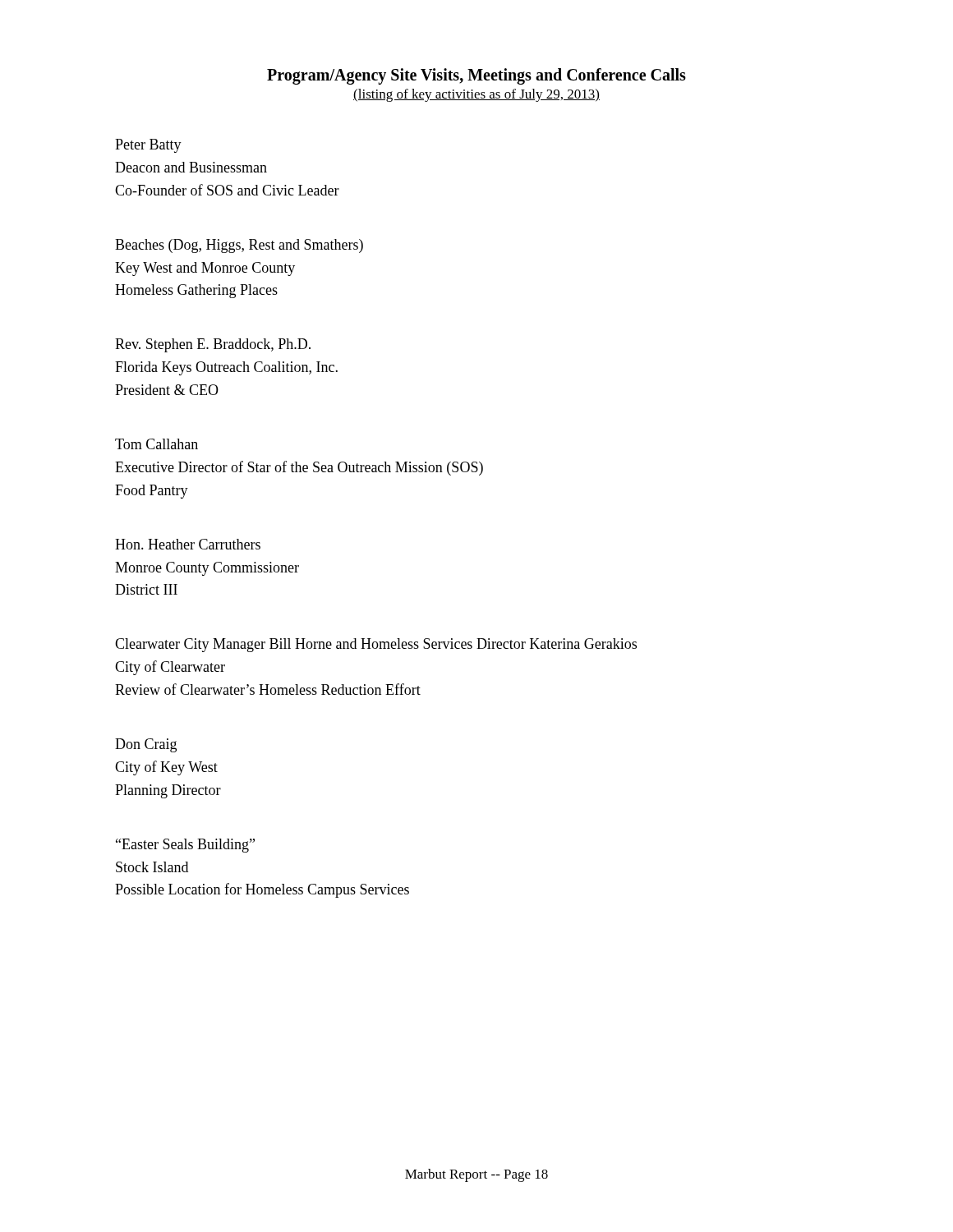This screenshot has height=1232, width=953.
Task: Where is the passage that starts "Peter Batty Deacon and Businessman Co-Founder of"?
Action: (x=148, y=146)
